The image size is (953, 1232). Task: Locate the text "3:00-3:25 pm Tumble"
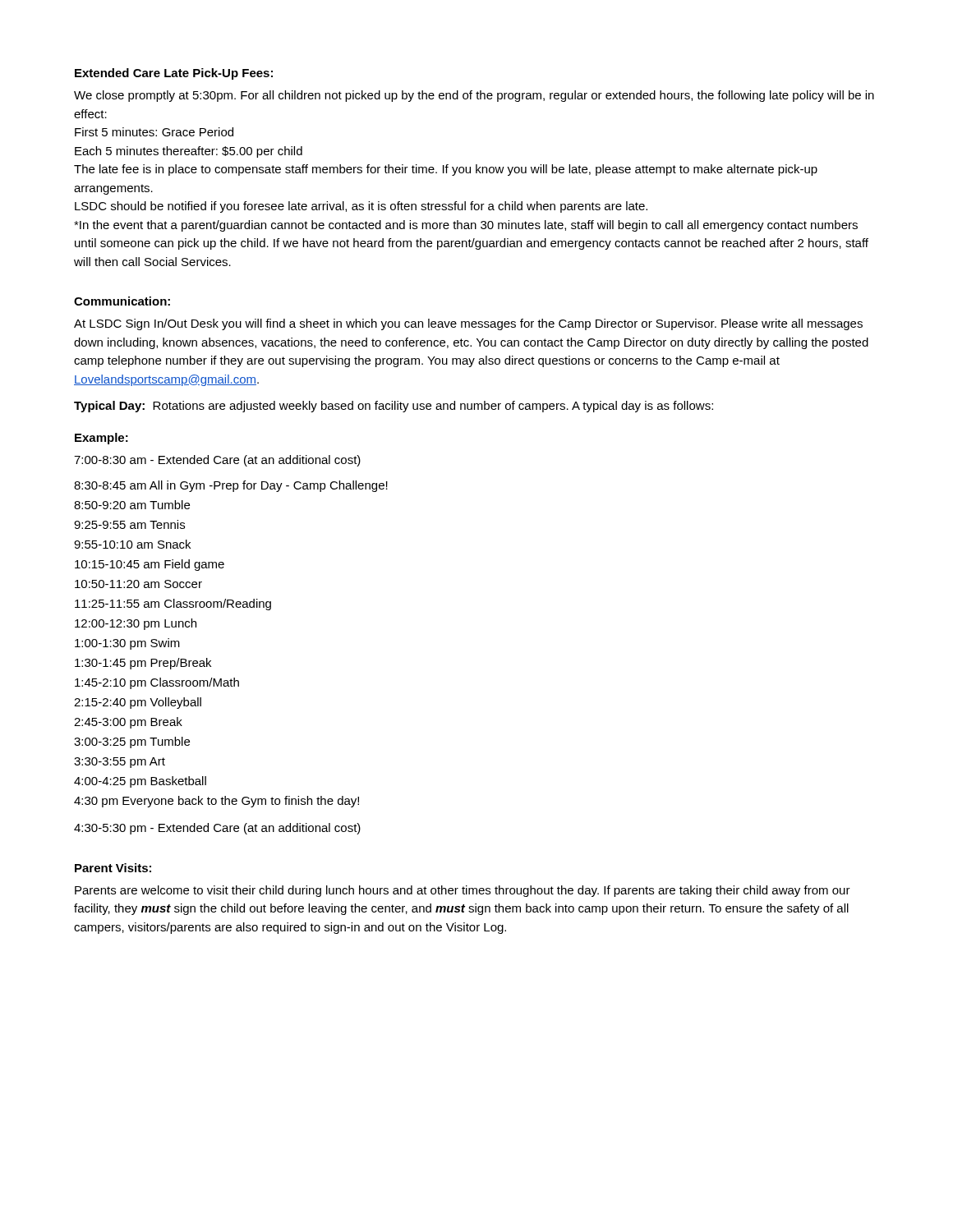coord(132,741)
